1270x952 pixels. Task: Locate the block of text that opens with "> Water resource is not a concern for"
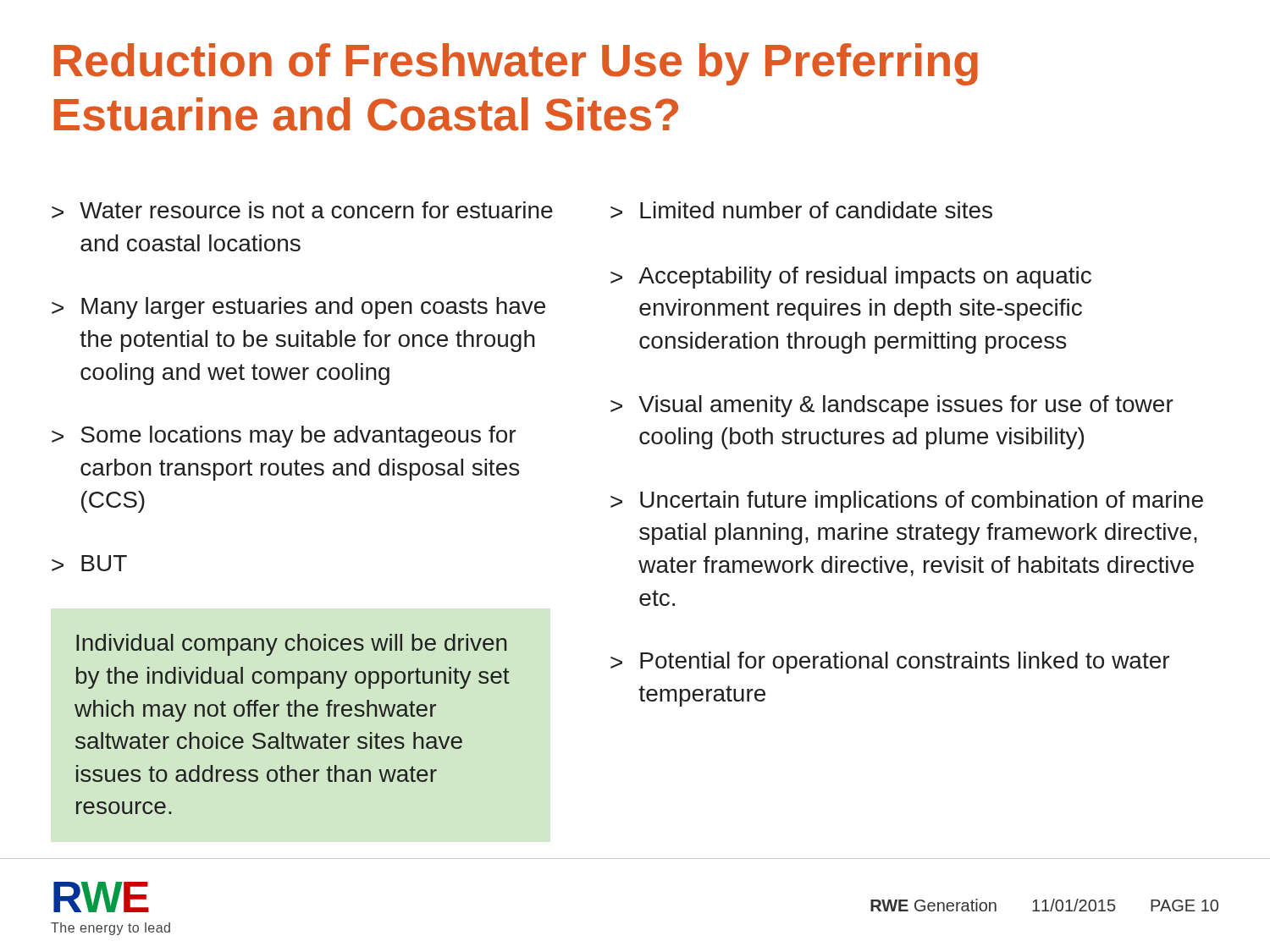click(x=309, y=227)
